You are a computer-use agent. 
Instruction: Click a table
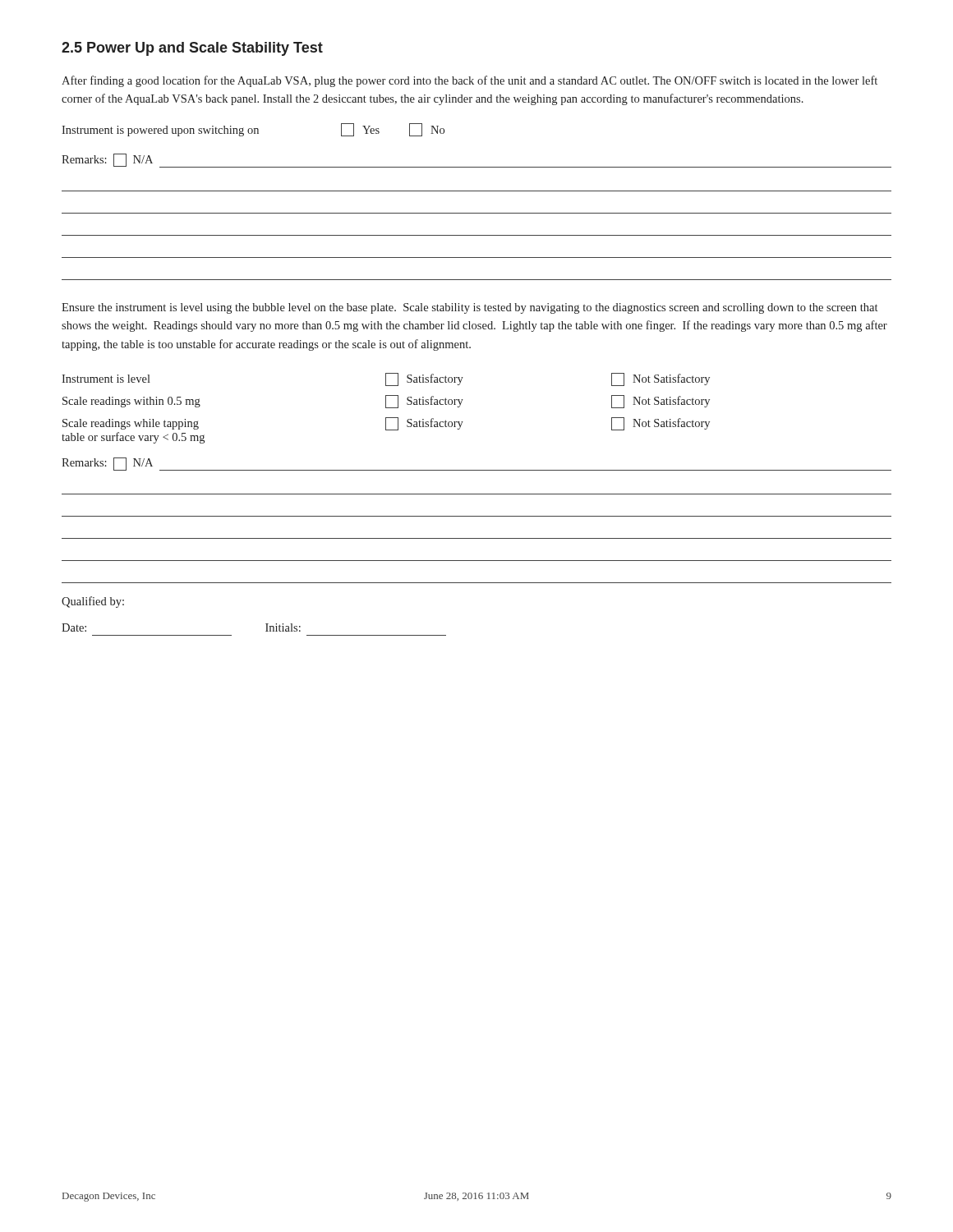click(x=476, y=408)
